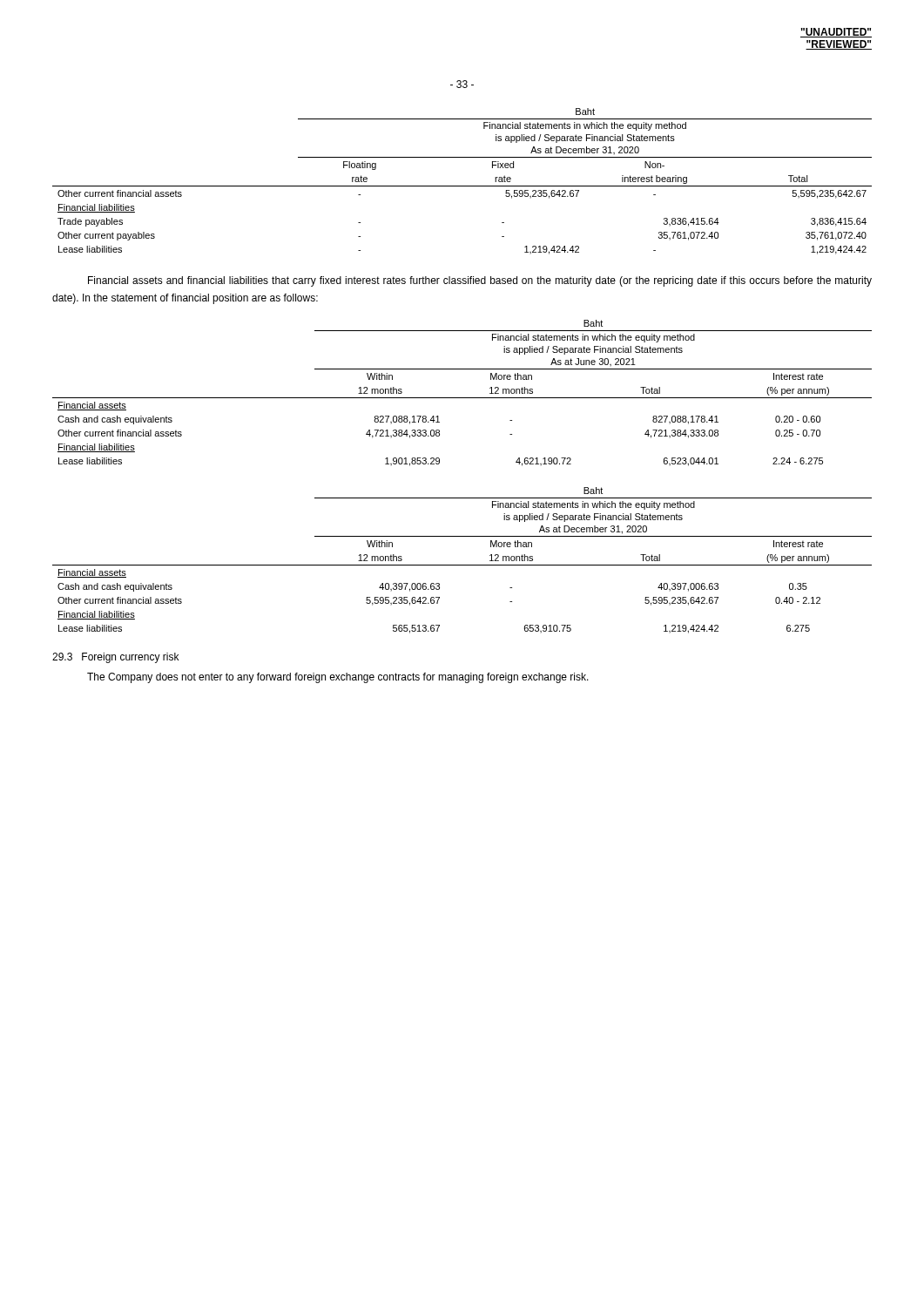
Task: Click the passage that begins "The Company does not enter to"
Action: [x=338, y=677]
